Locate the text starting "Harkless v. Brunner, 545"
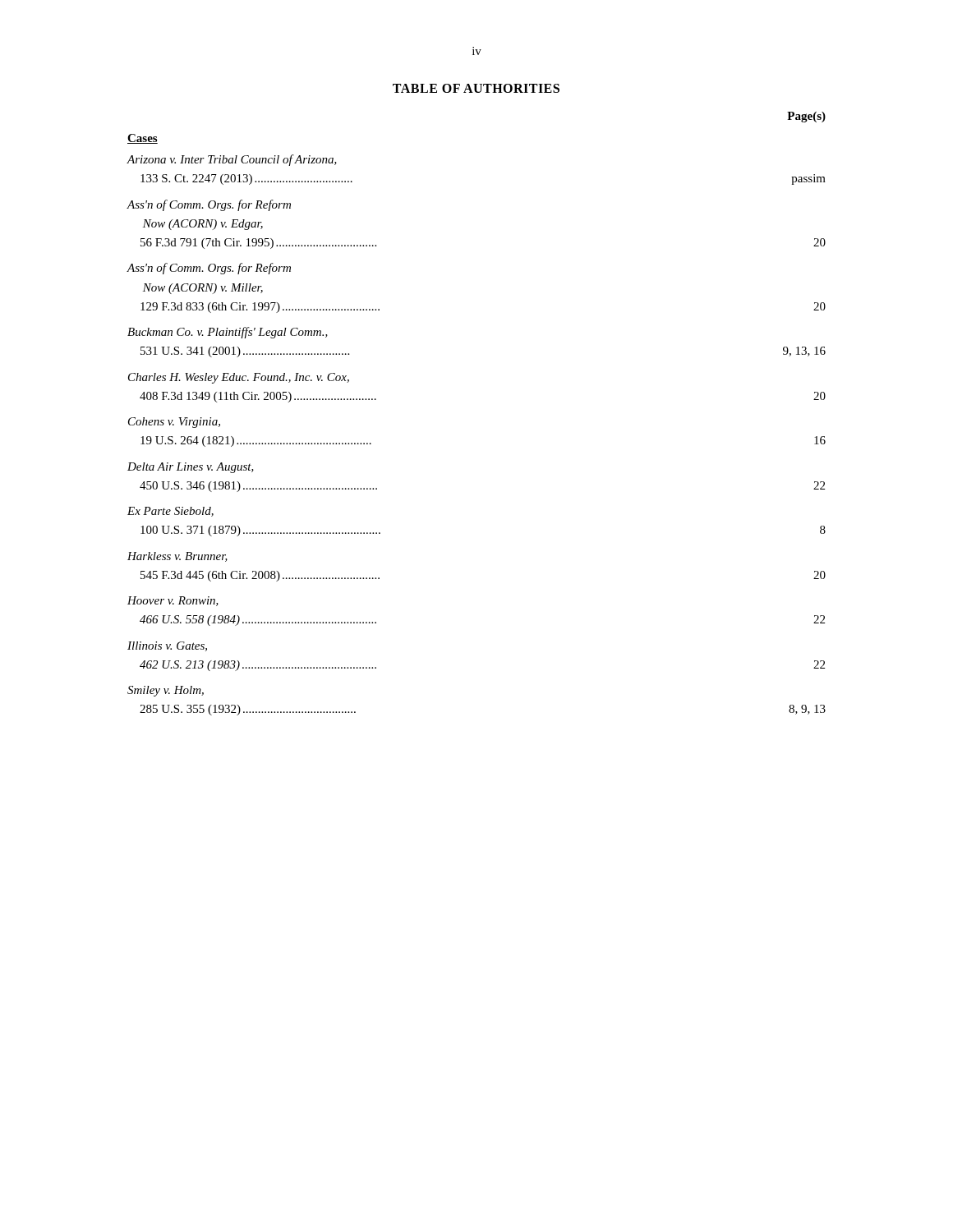 pyautogui.click(x=177, y=557)
